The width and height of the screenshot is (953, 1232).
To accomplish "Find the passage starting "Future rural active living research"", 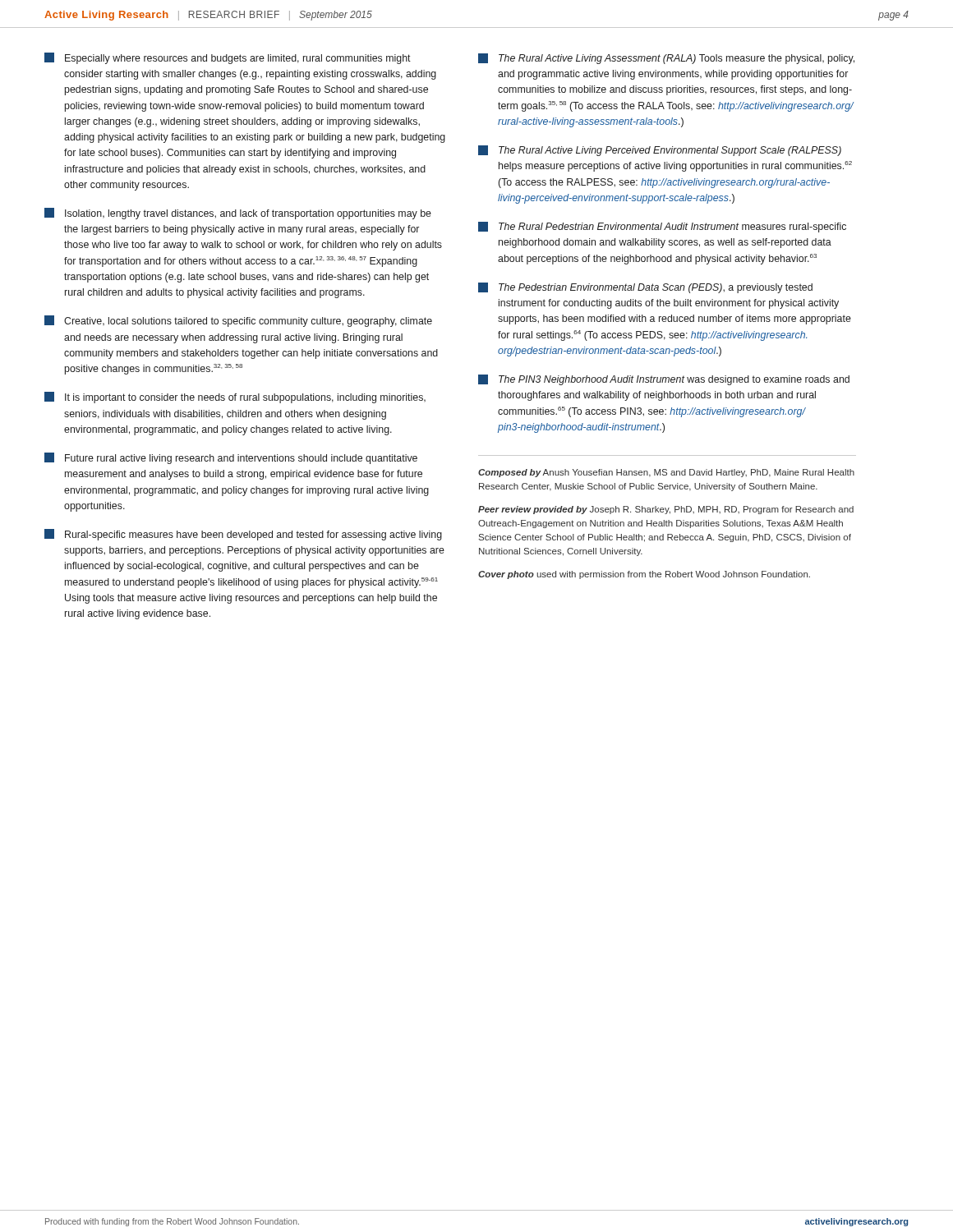I will (x=246, y=483).
